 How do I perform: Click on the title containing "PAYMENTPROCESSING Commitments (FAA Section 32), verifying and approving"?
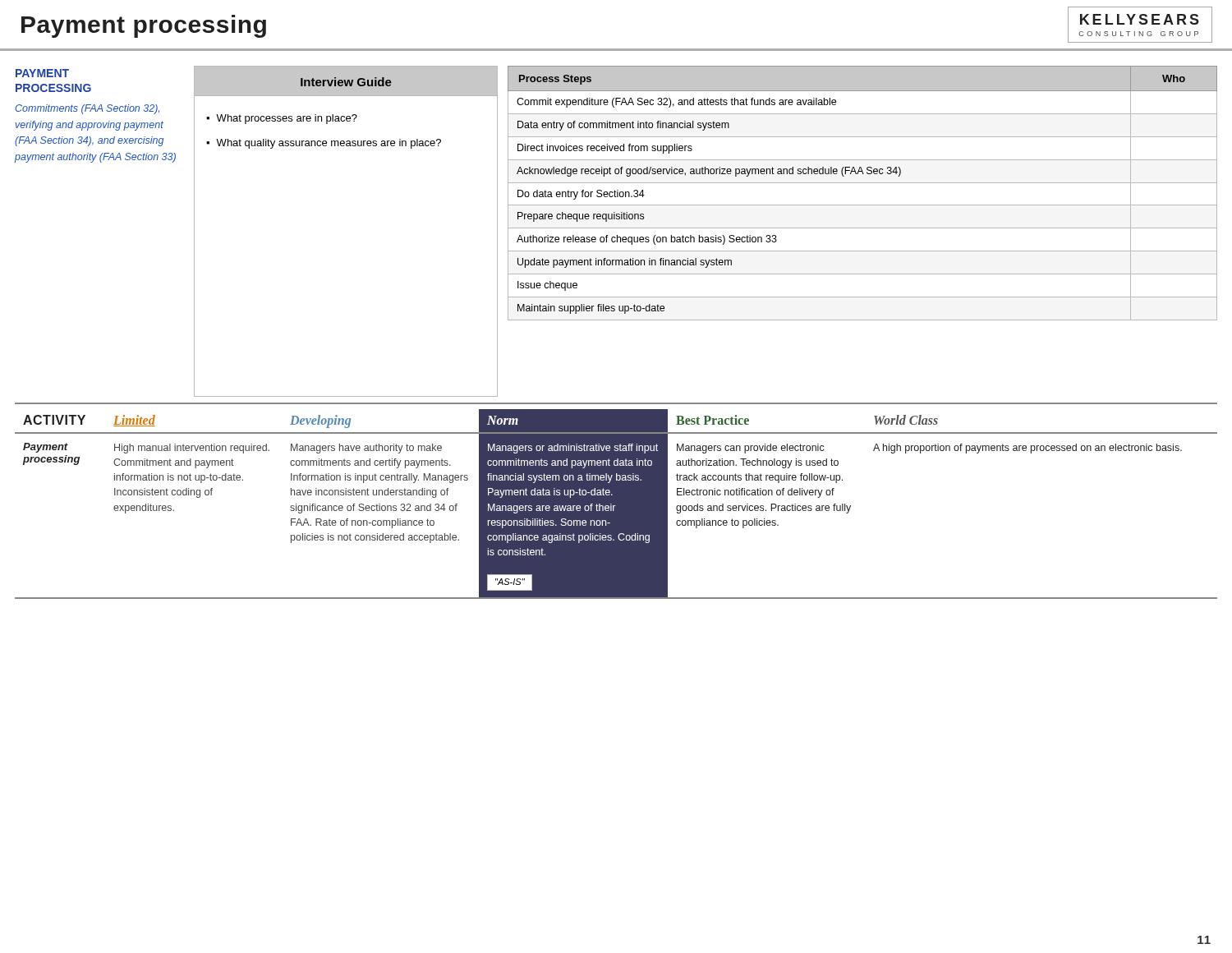tap(97, 115)
